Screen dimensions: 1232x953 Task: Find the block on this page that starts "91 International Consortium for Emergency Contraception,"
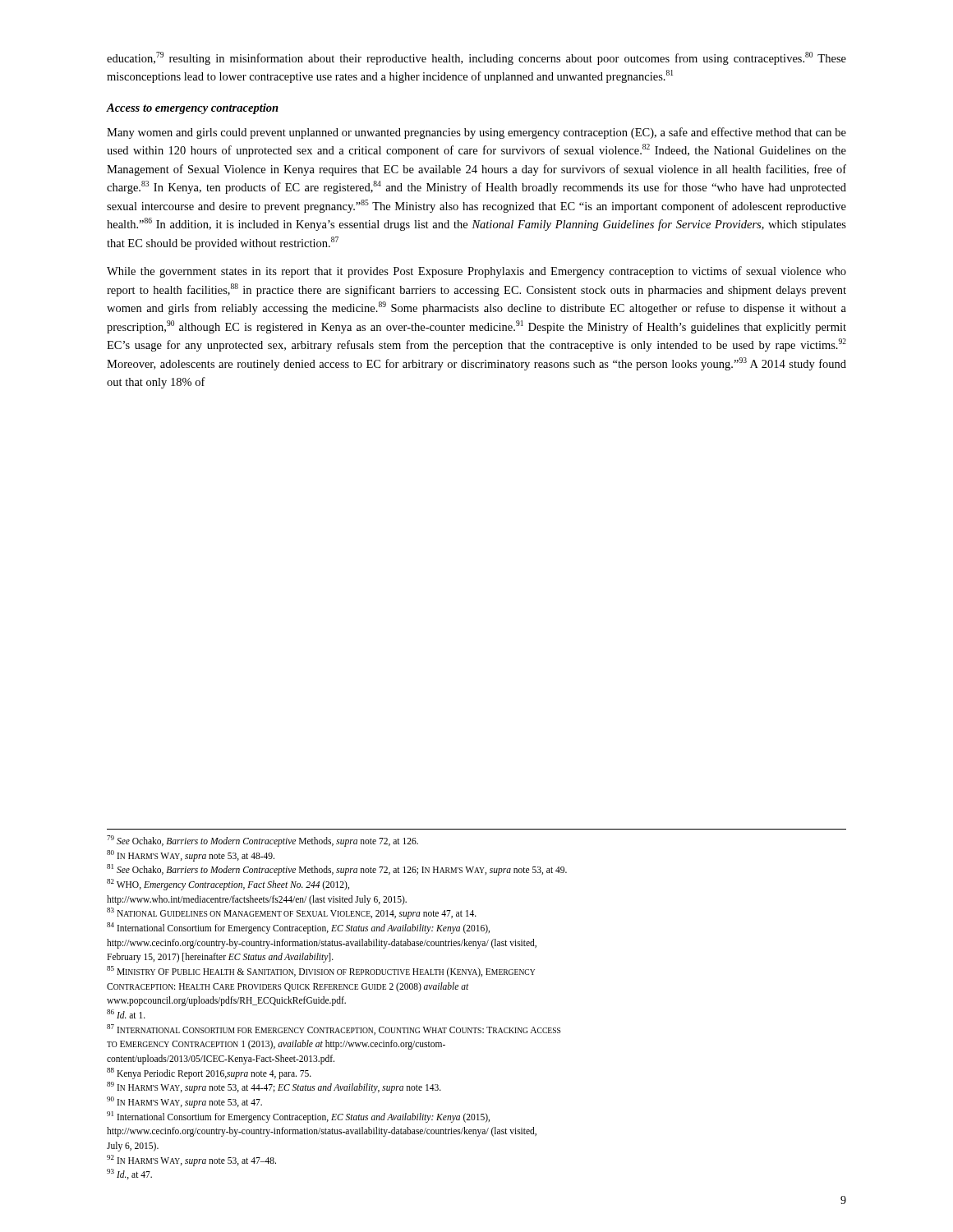coord(299,1116)
